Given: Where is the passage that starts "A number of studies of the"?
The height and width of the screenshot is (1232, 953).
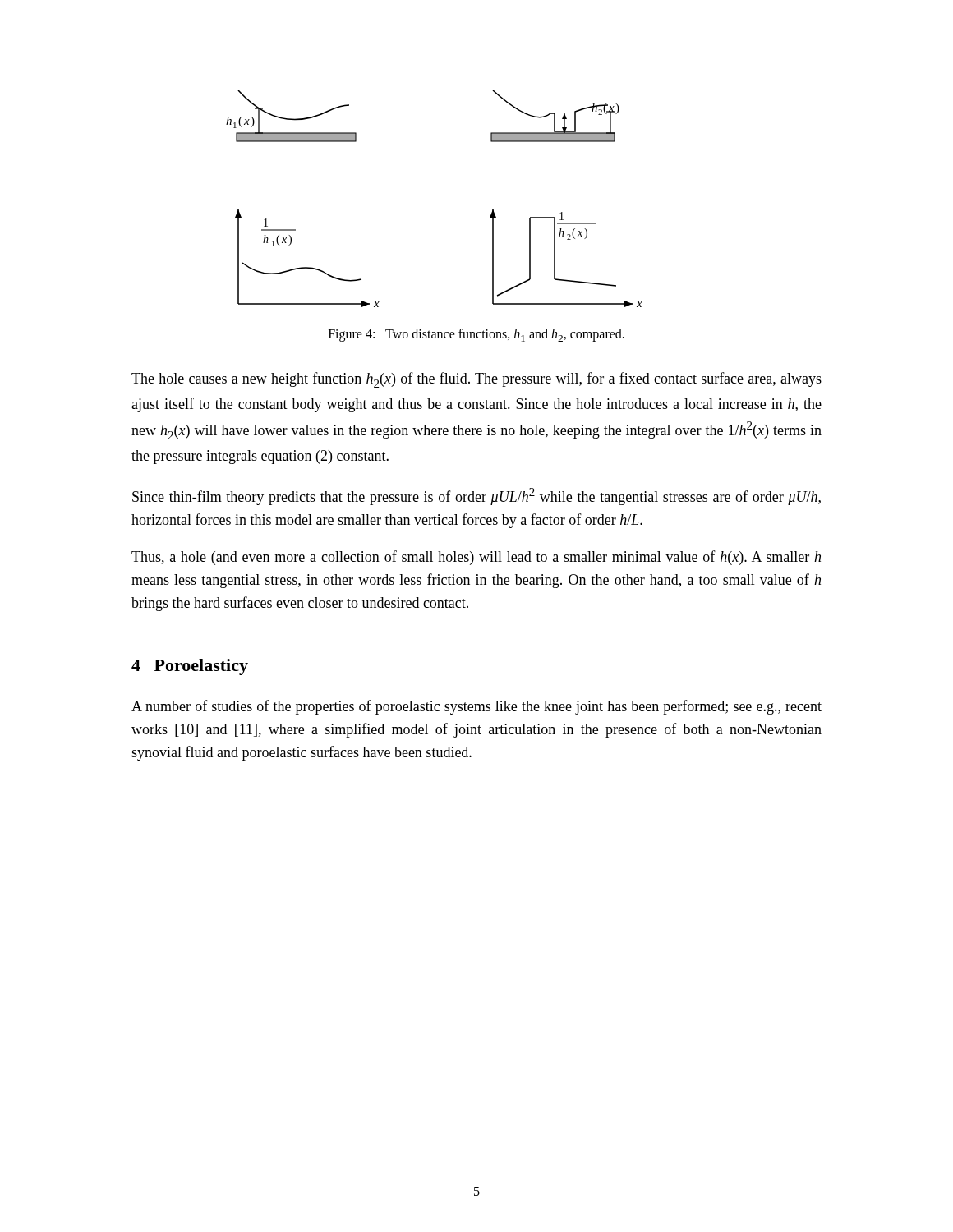Looking at the screenshot, I should [476, 730].
